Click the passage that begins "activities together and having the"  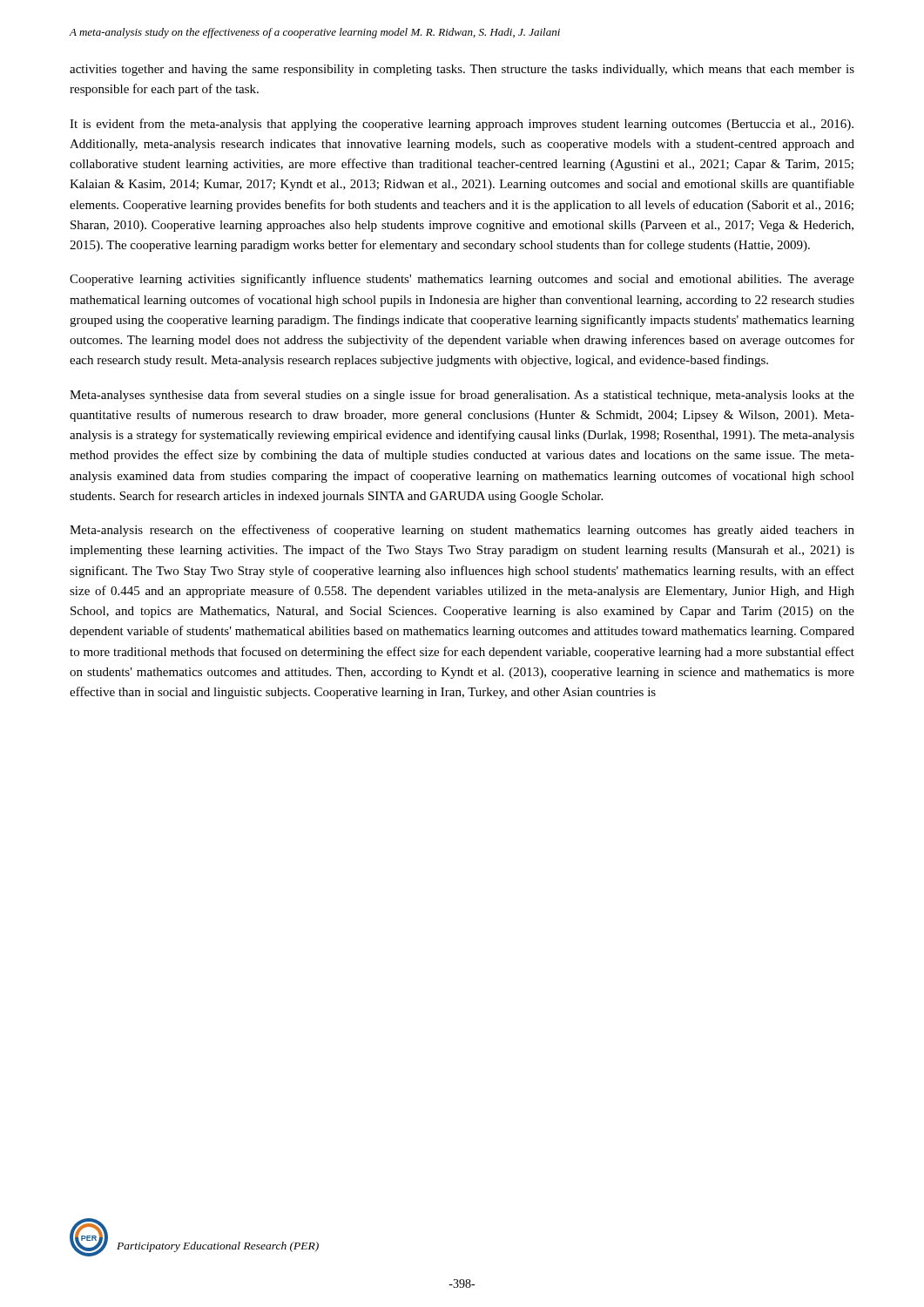pos(462,79)
